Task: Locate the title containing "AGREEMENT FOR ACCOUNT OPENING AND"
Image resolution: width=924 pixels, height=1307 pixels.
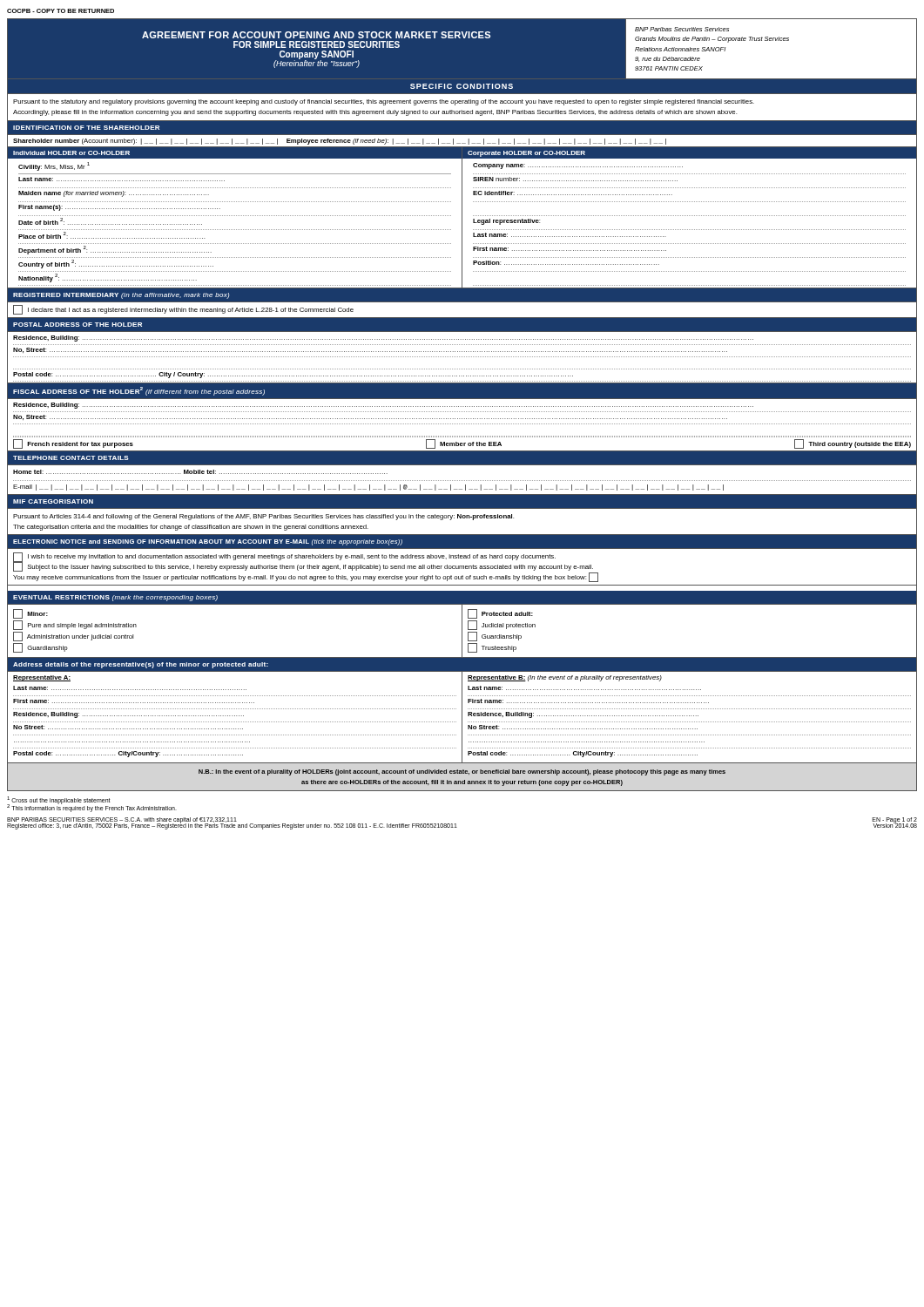Action: tap(317, 49)
